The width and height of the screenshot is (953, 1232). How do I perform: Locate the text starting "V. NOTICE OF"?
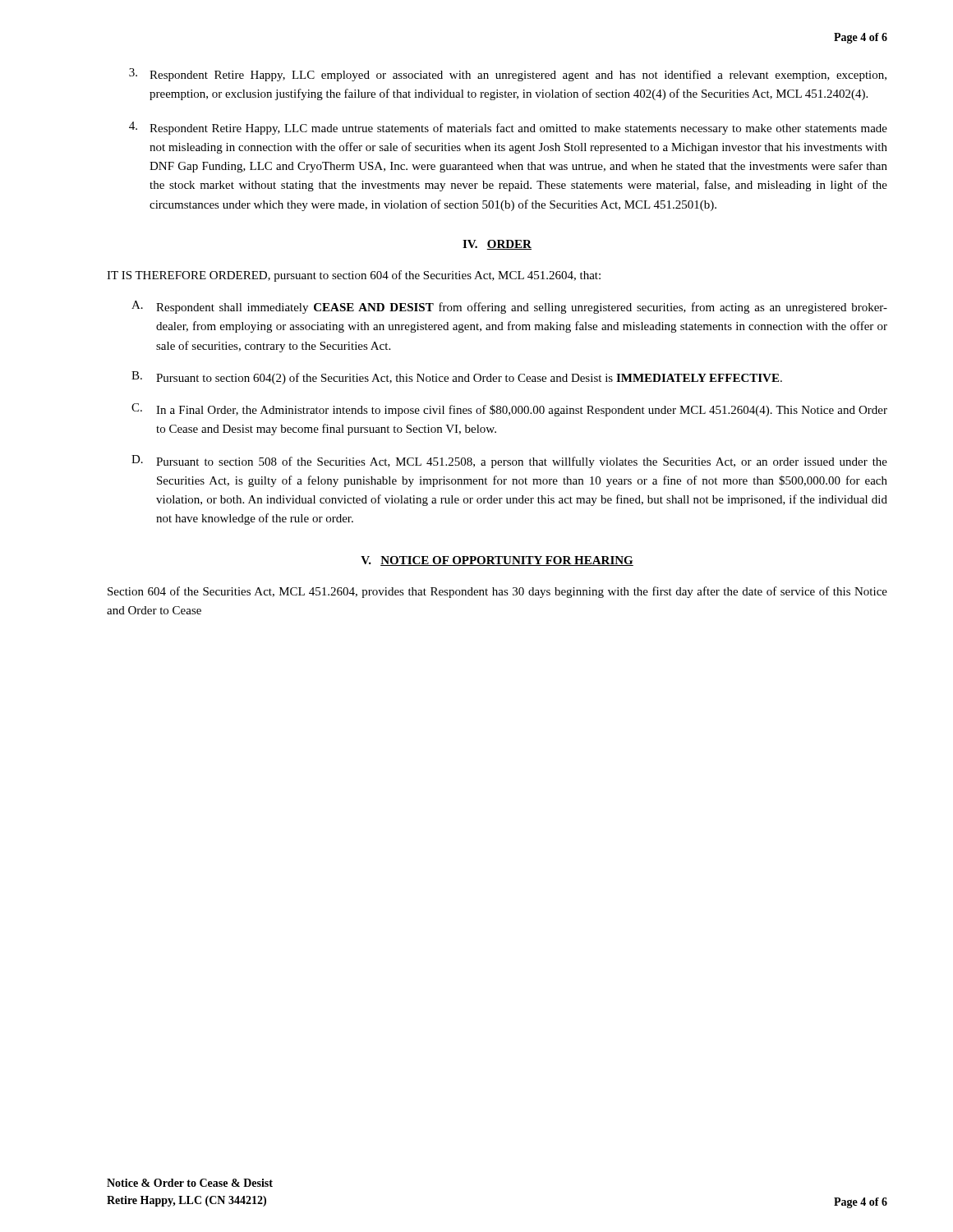[x=497, y=560]
